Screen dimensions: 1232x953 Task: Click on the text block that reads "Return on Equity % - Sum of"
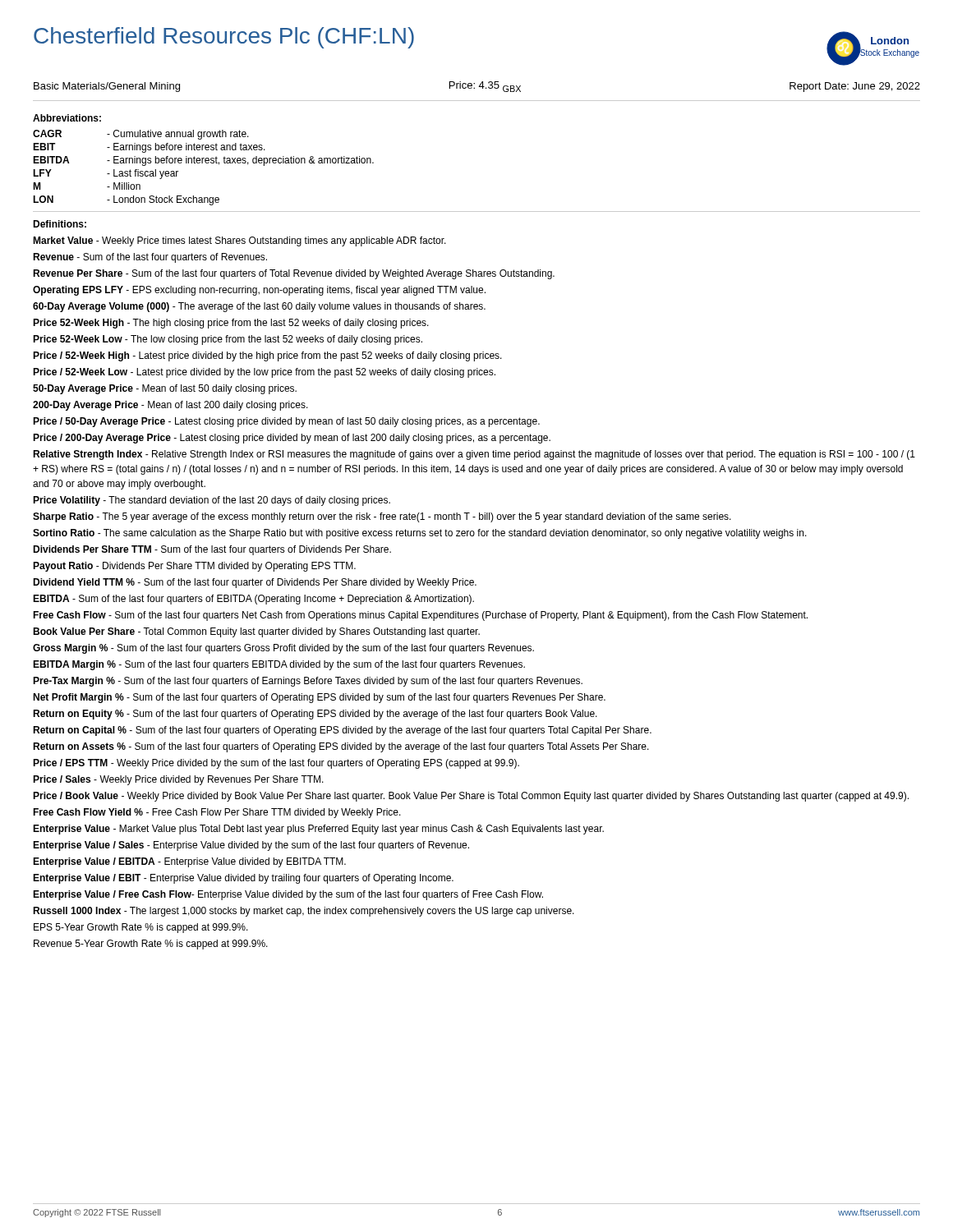315,713
